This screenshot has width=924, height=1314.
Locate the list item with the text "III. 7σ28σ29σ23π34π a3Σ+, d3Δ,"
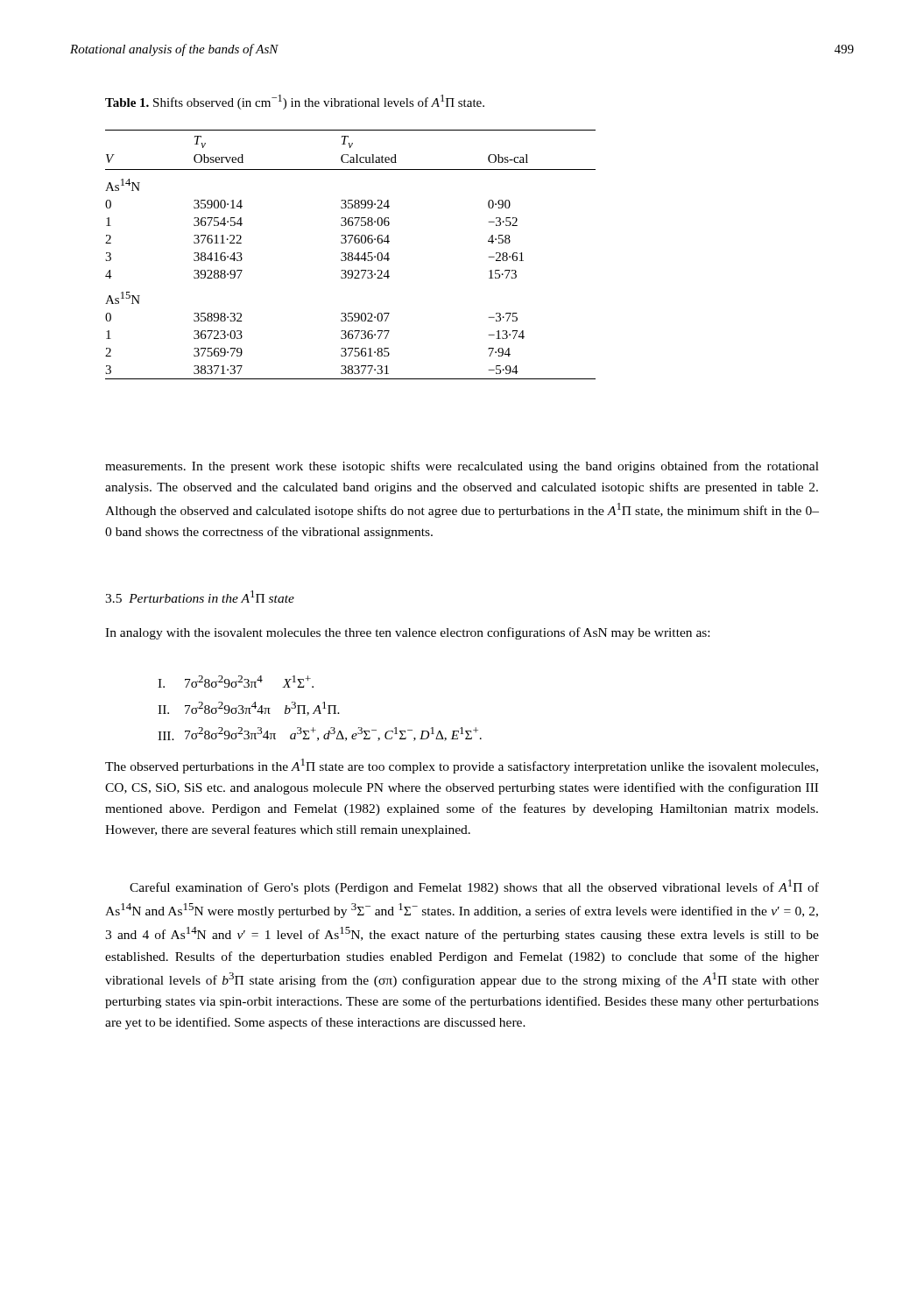(488, 734)
